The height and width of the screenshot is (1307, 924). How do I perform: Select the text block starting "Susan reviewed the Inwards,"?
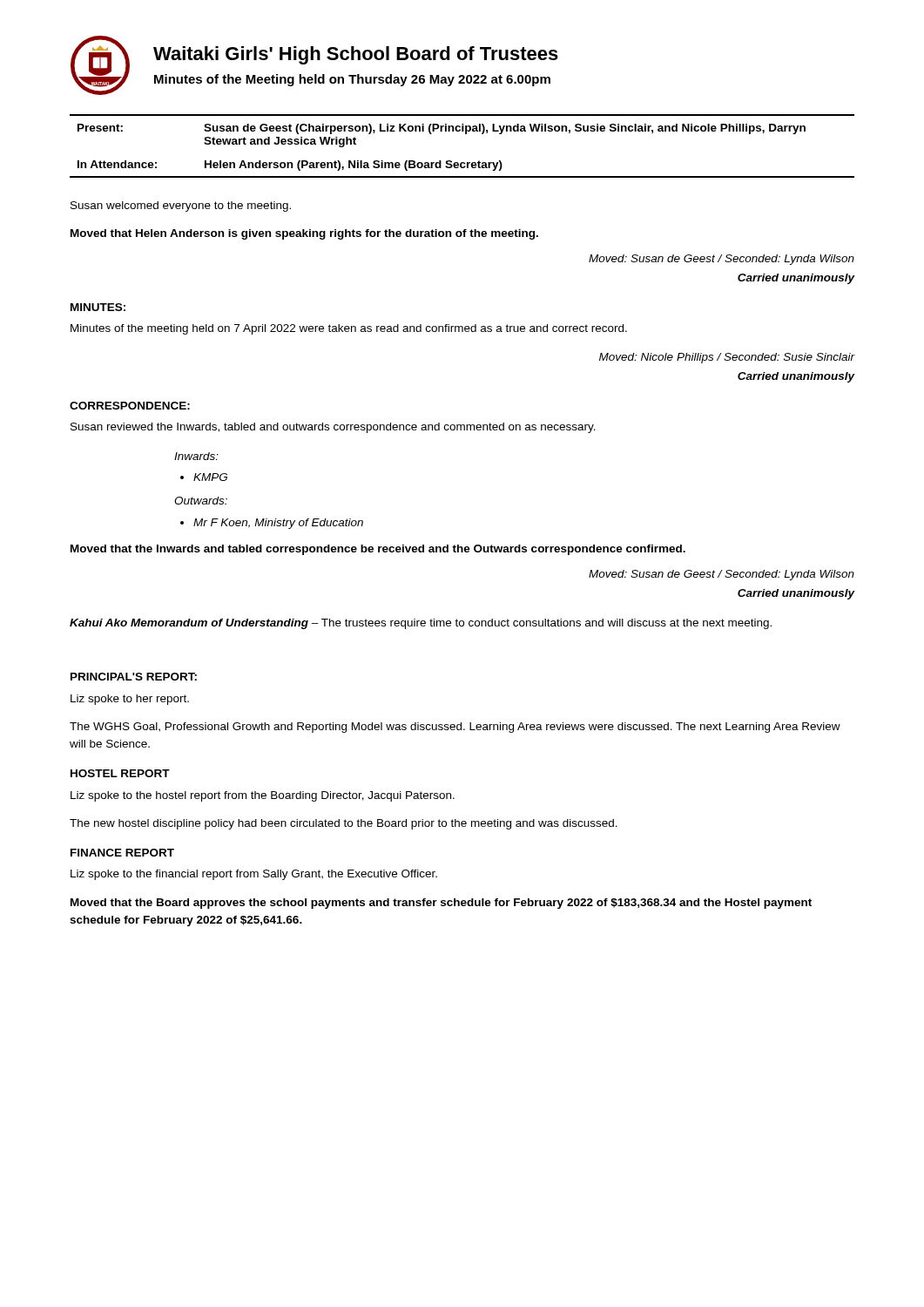click(x=333, y=427)
